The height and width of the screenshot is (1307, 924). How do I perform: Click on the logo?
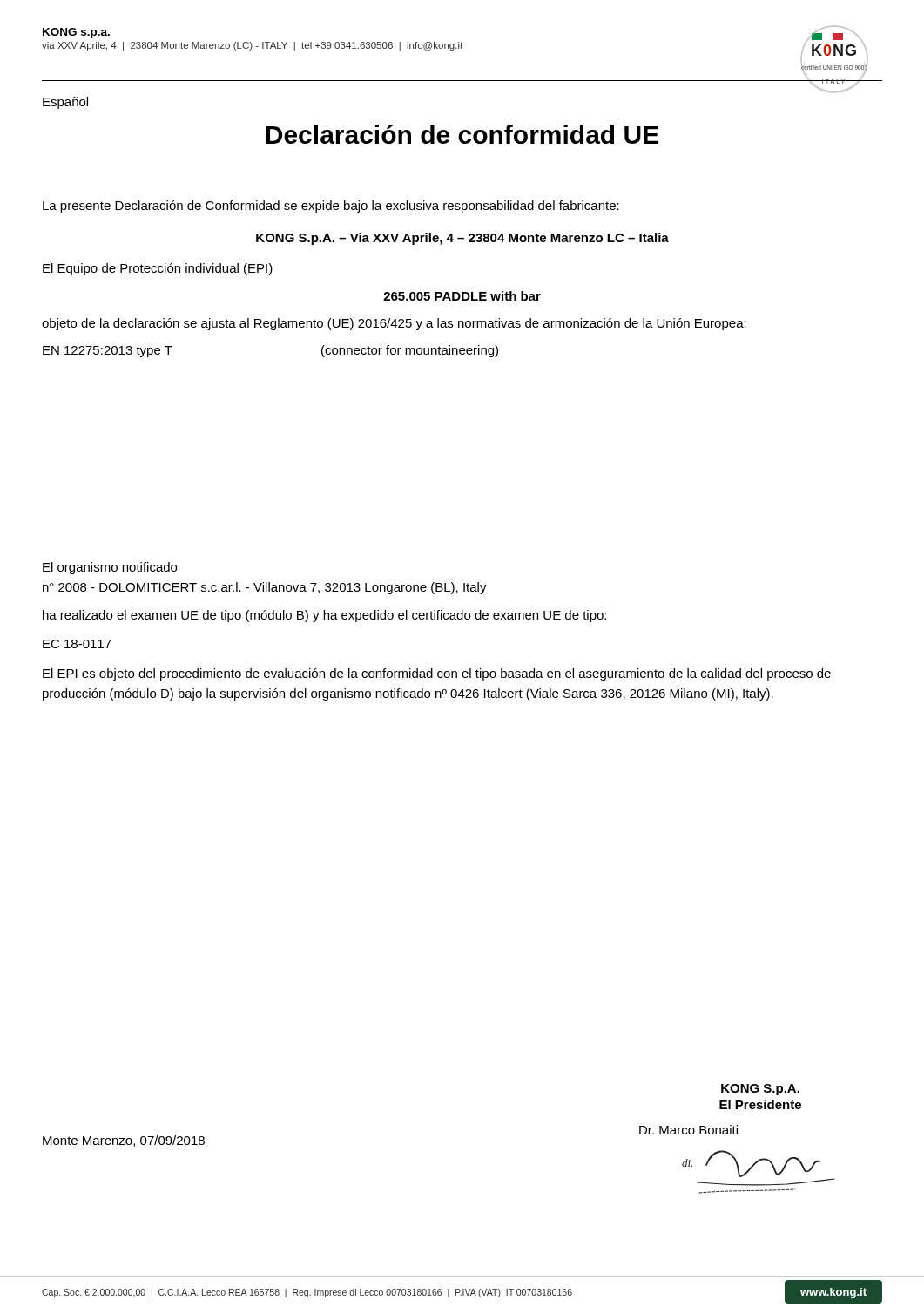pyautogui.click(x=834, y=63)
